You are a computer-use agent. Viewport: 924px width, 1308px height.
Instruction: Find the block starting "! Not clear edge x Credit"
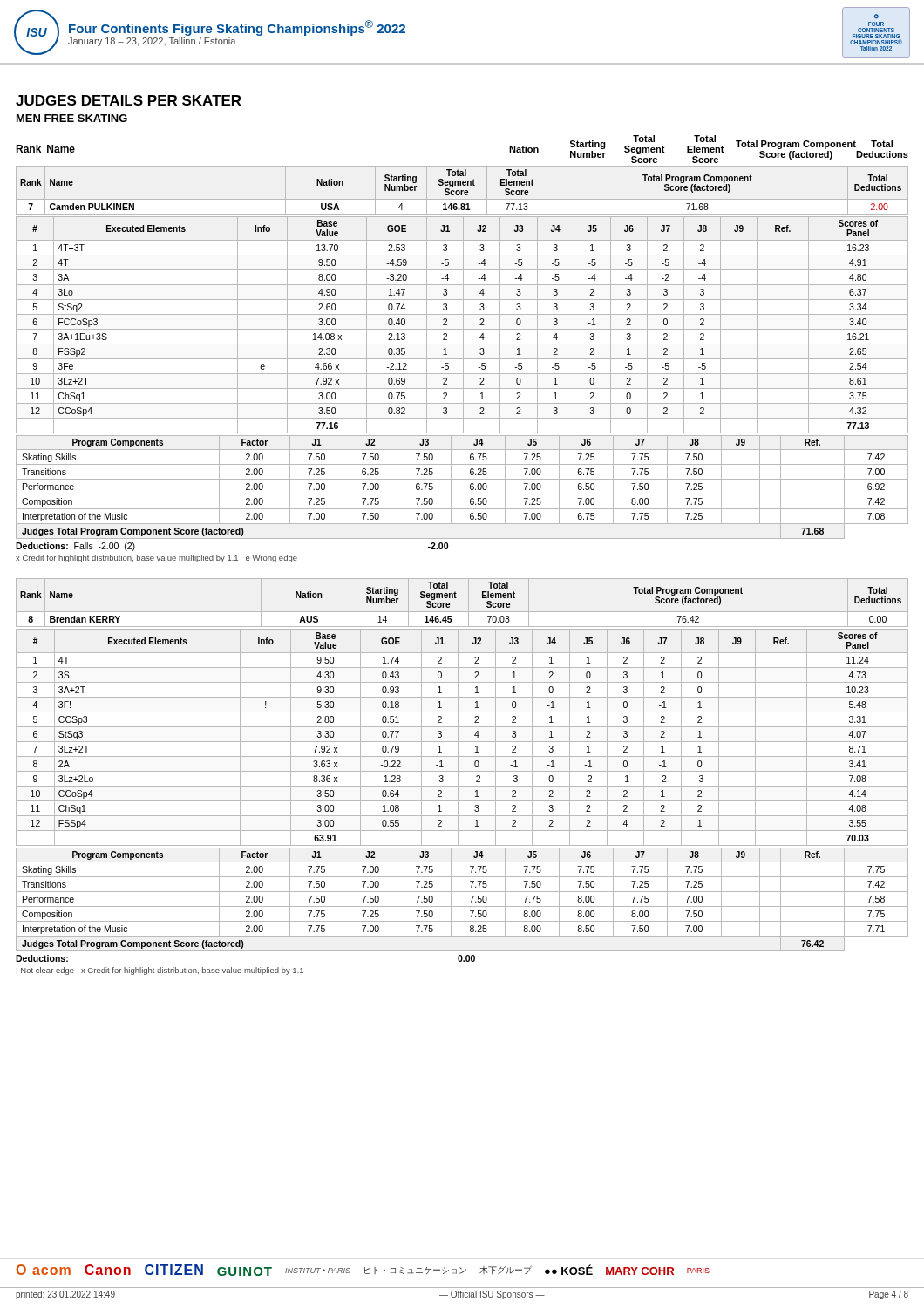[160, 970]
